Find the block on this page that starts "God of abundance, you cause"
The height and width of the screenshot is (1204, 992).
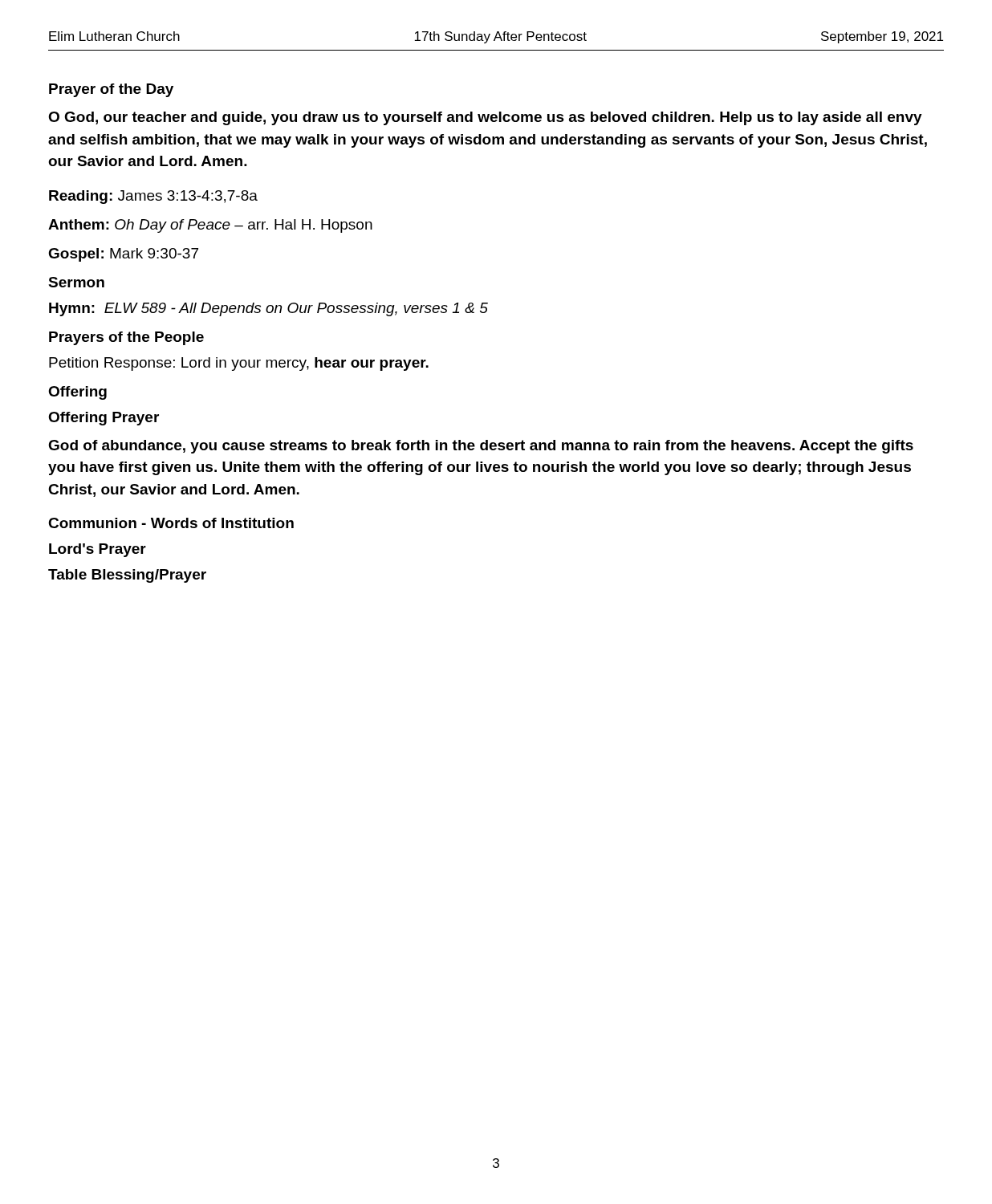(x=481, y=467)
